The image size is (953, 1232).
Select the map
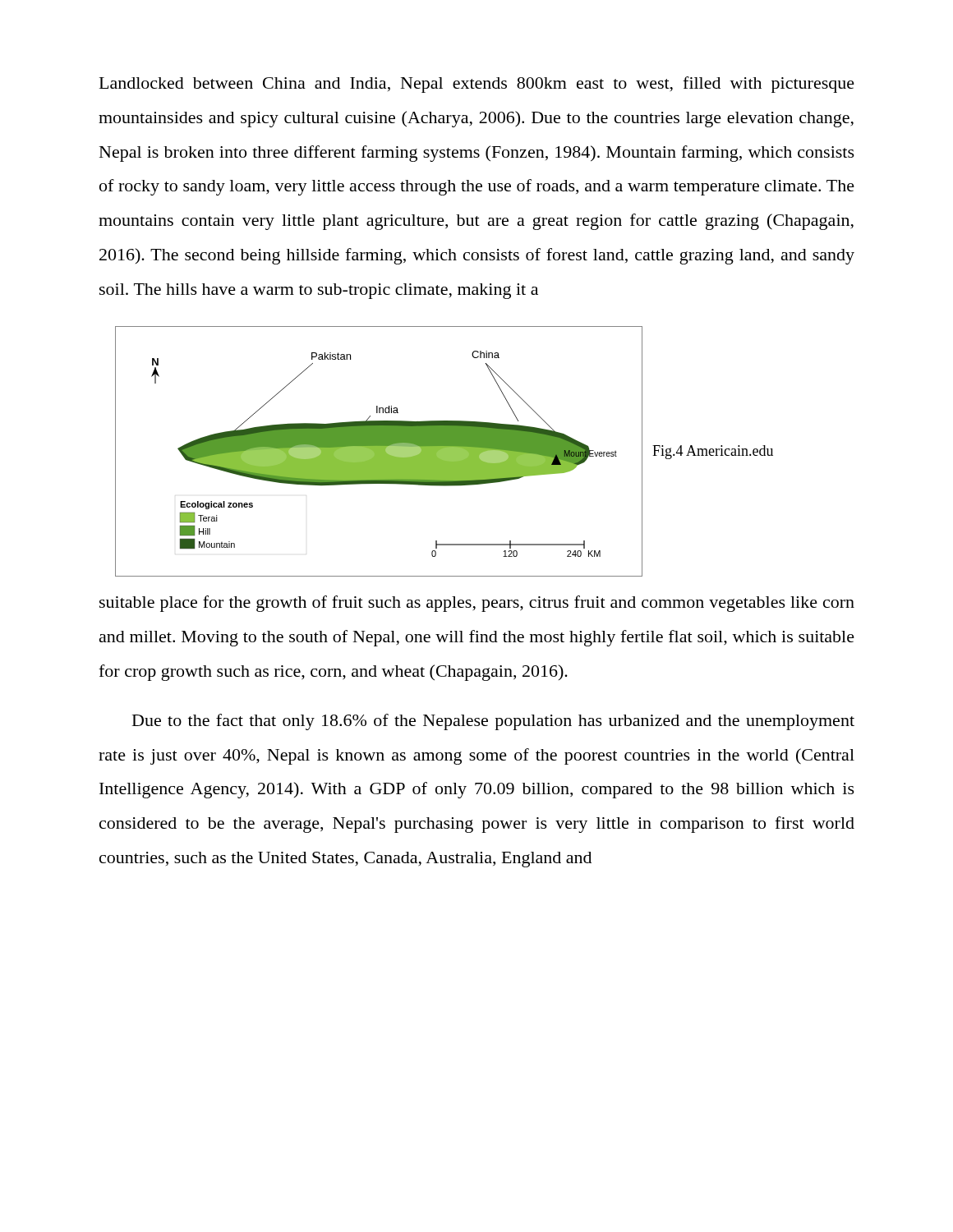tap(379, 451)
